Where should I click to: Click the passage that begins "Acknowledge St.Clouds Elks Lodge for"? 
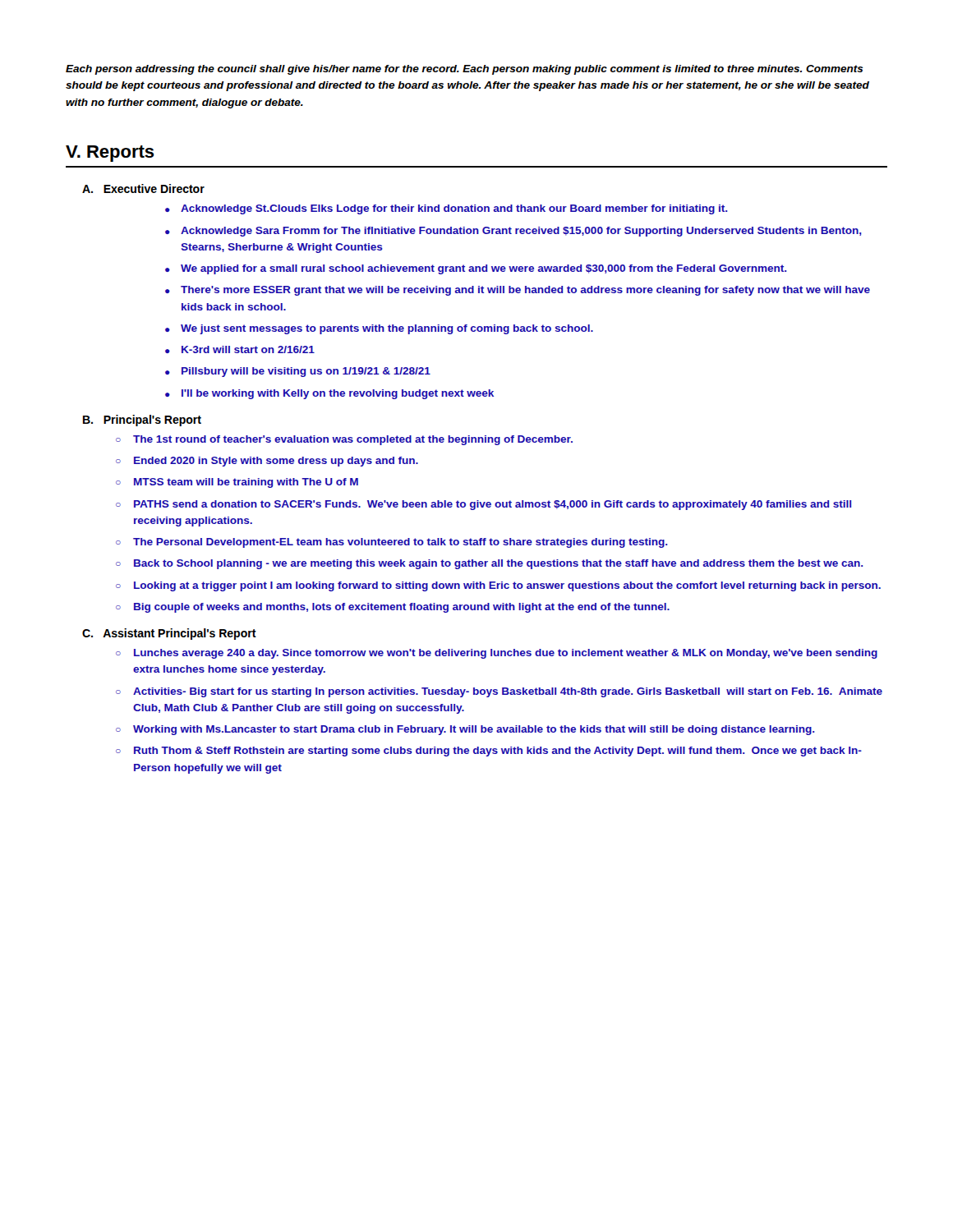coord(526,209)
